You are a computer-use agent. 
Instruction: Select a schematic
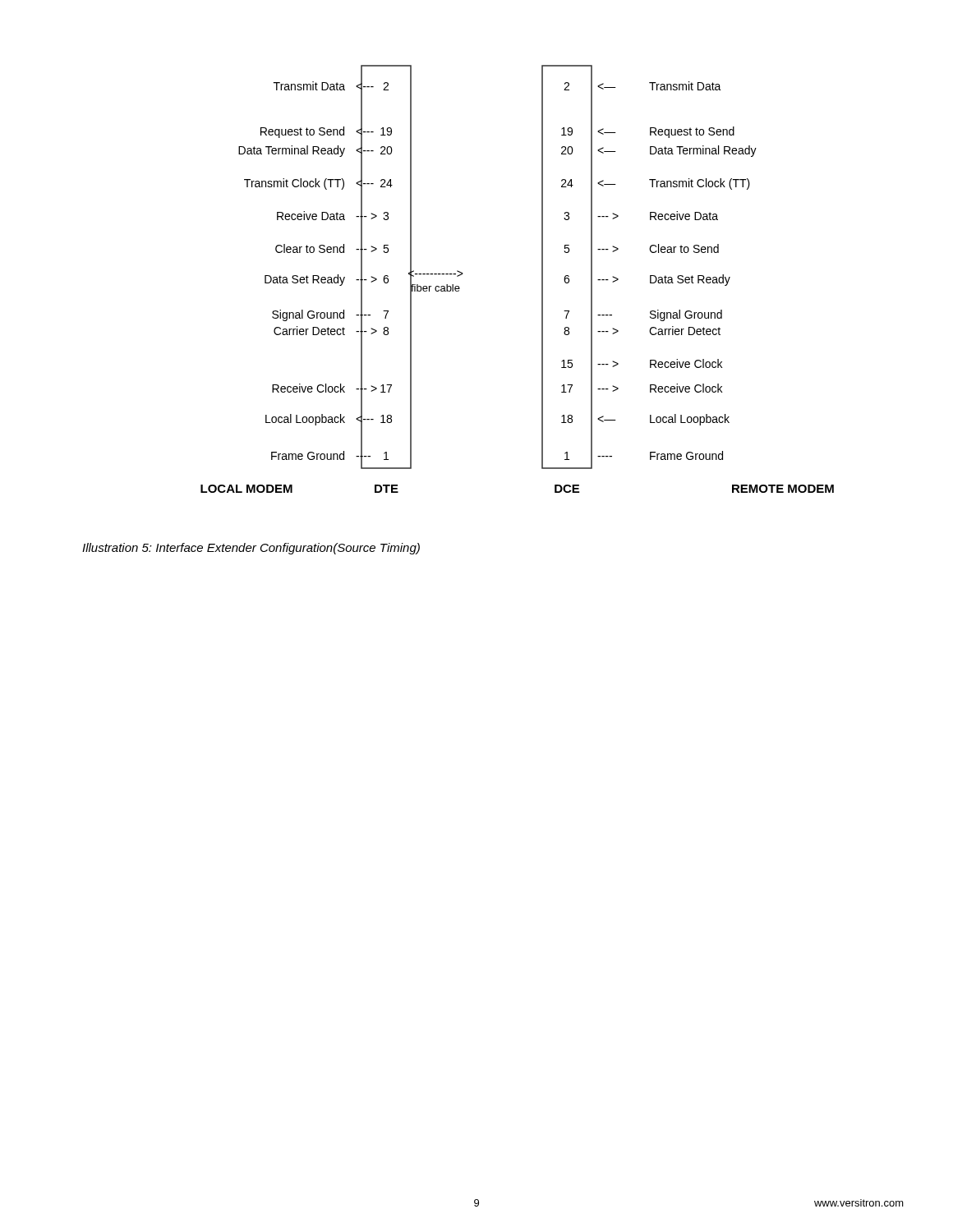[x=476, y=293]
